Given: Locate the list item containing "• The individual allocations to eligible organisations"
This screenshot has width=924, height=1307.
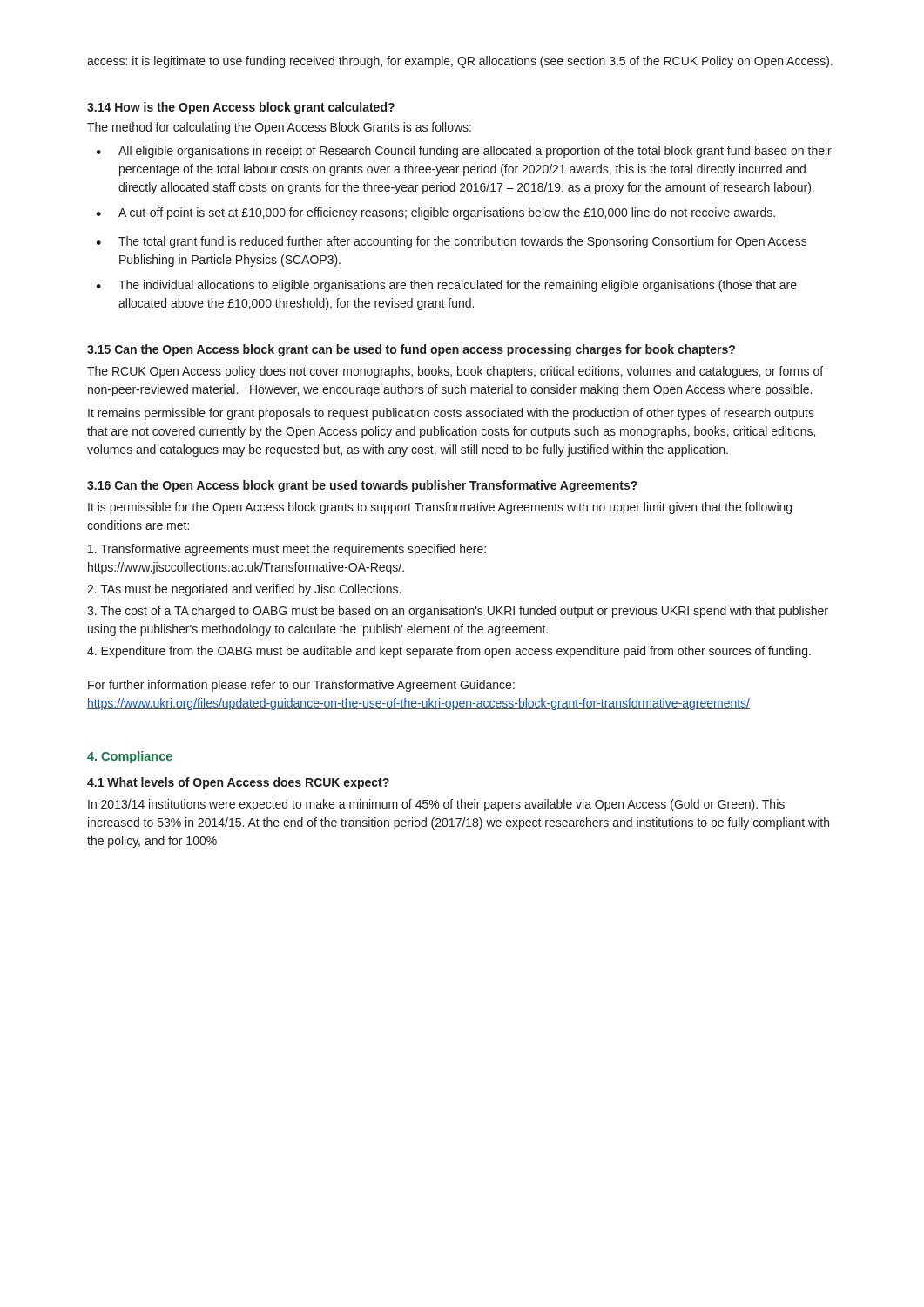Looking at the screenshot, I should pos(466,295).
